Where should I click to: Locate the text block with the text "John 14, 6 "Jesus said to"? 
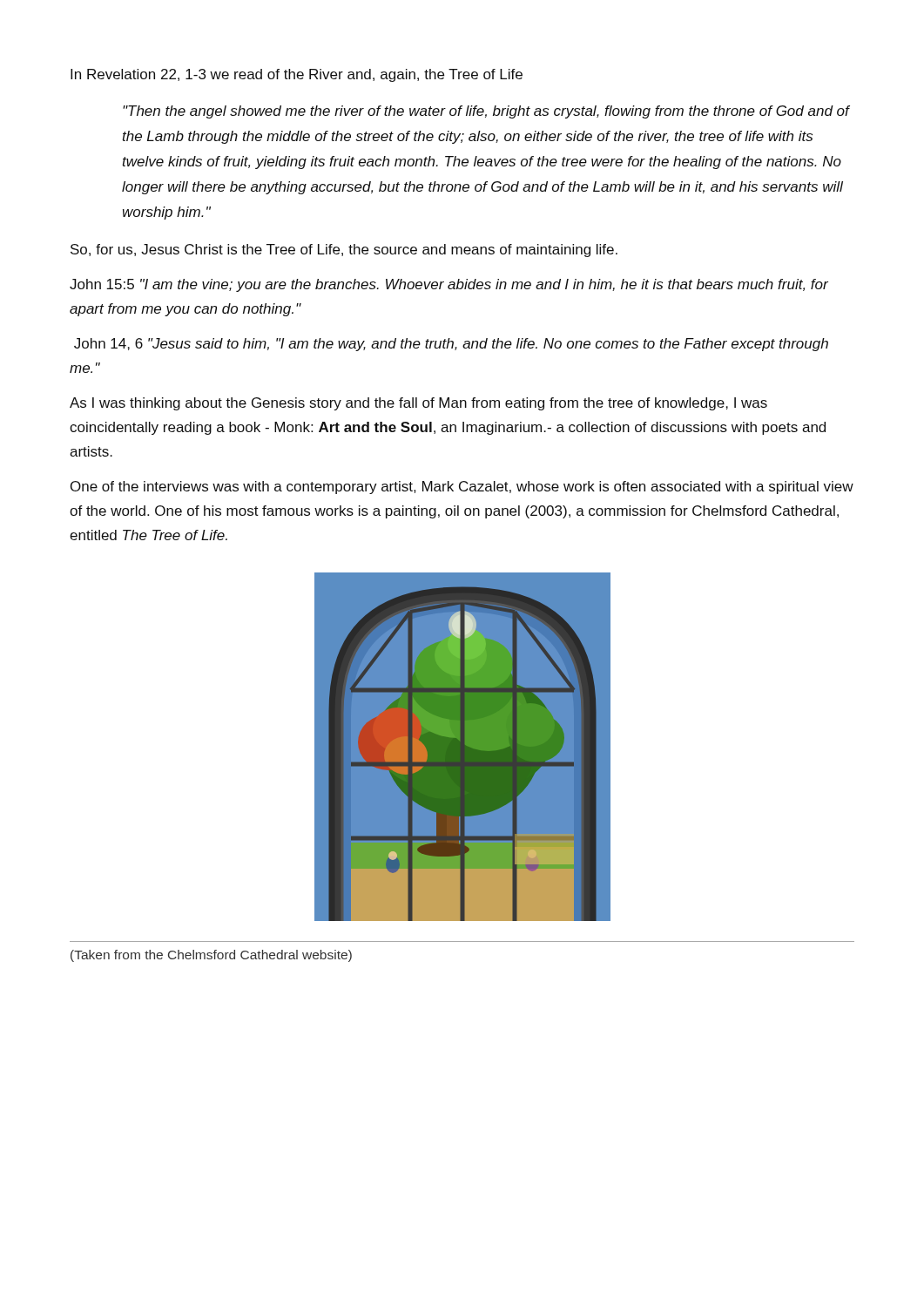(x=449, y=356)
